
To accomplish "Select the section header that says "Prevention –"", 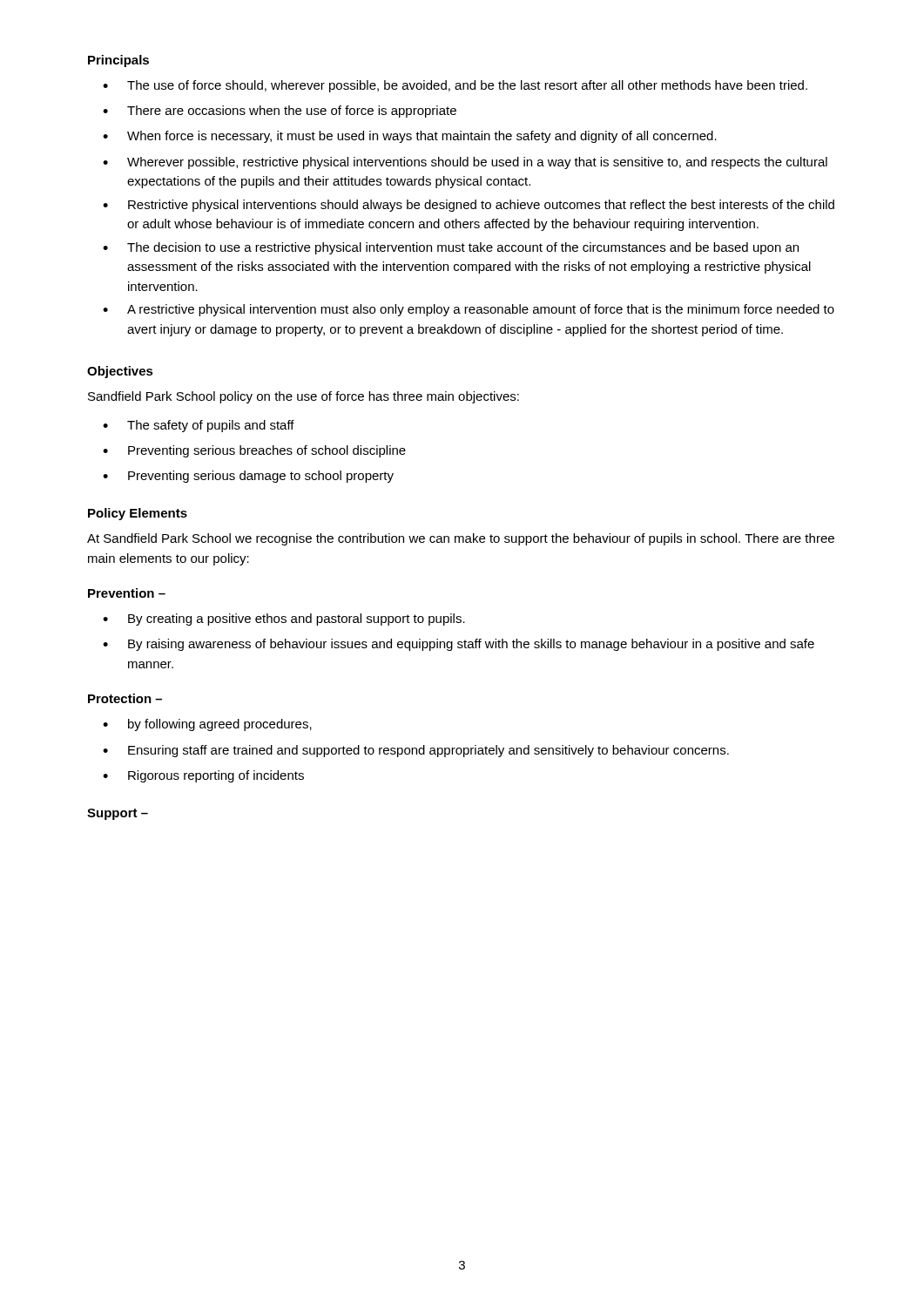I will (126, 593).
